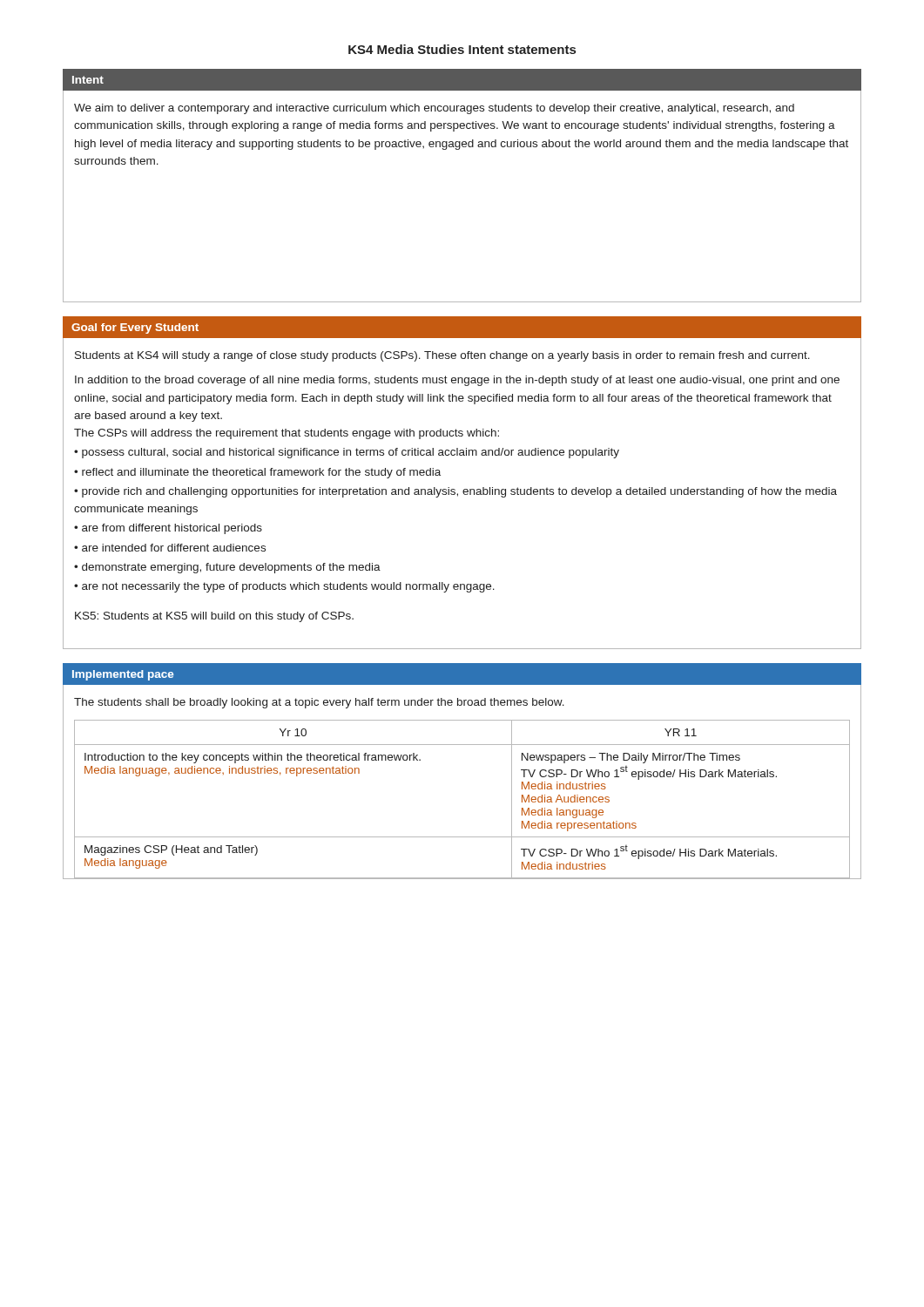Locate the list item that reads "• demonstrate emerging, future developments of the media"
The height and width of the screenshot is (1307, 924).
[227, 567]
